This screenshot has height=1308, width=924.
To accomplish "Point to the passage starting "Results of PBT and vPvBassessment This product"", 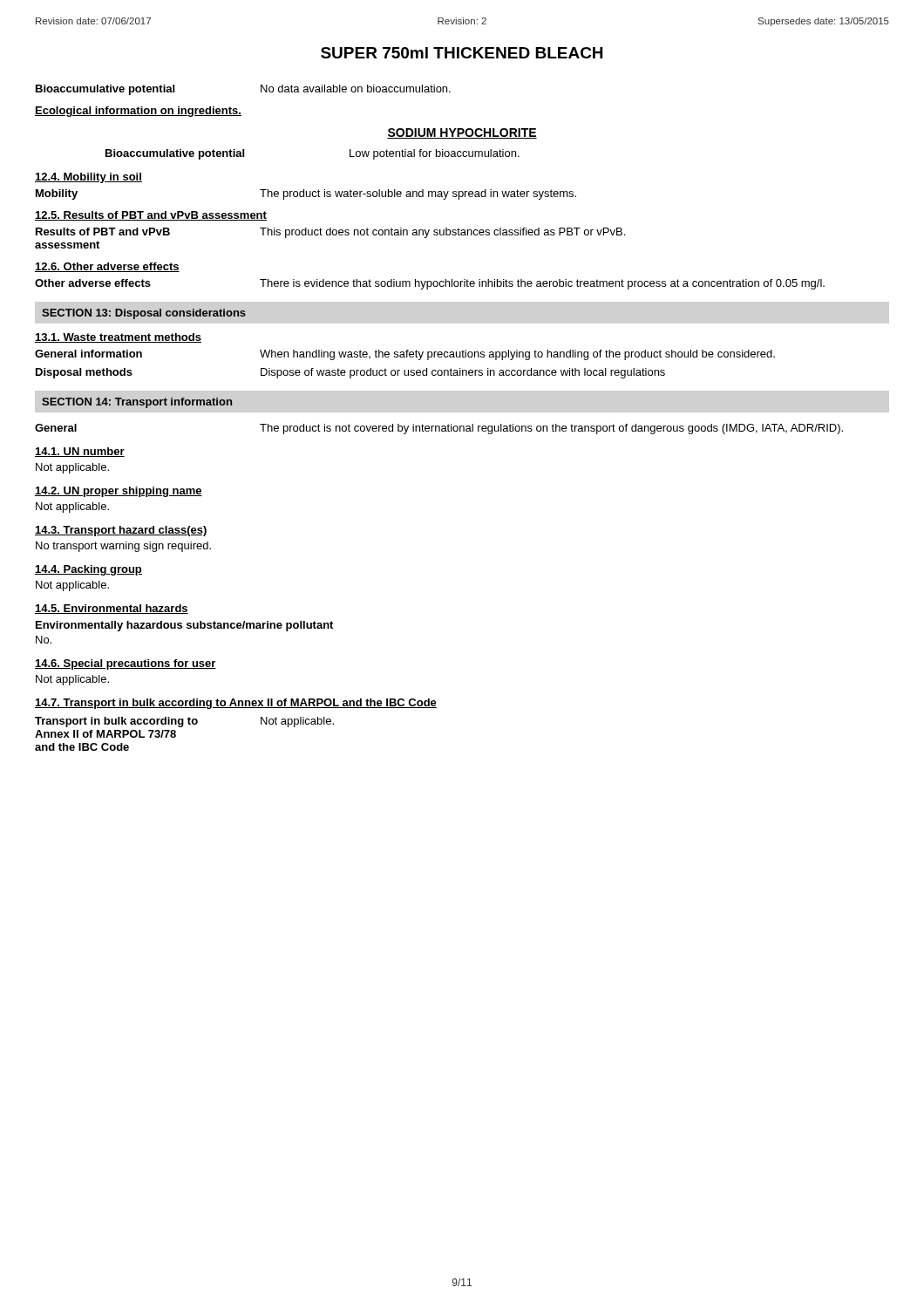I will click(x=462, y=238).
